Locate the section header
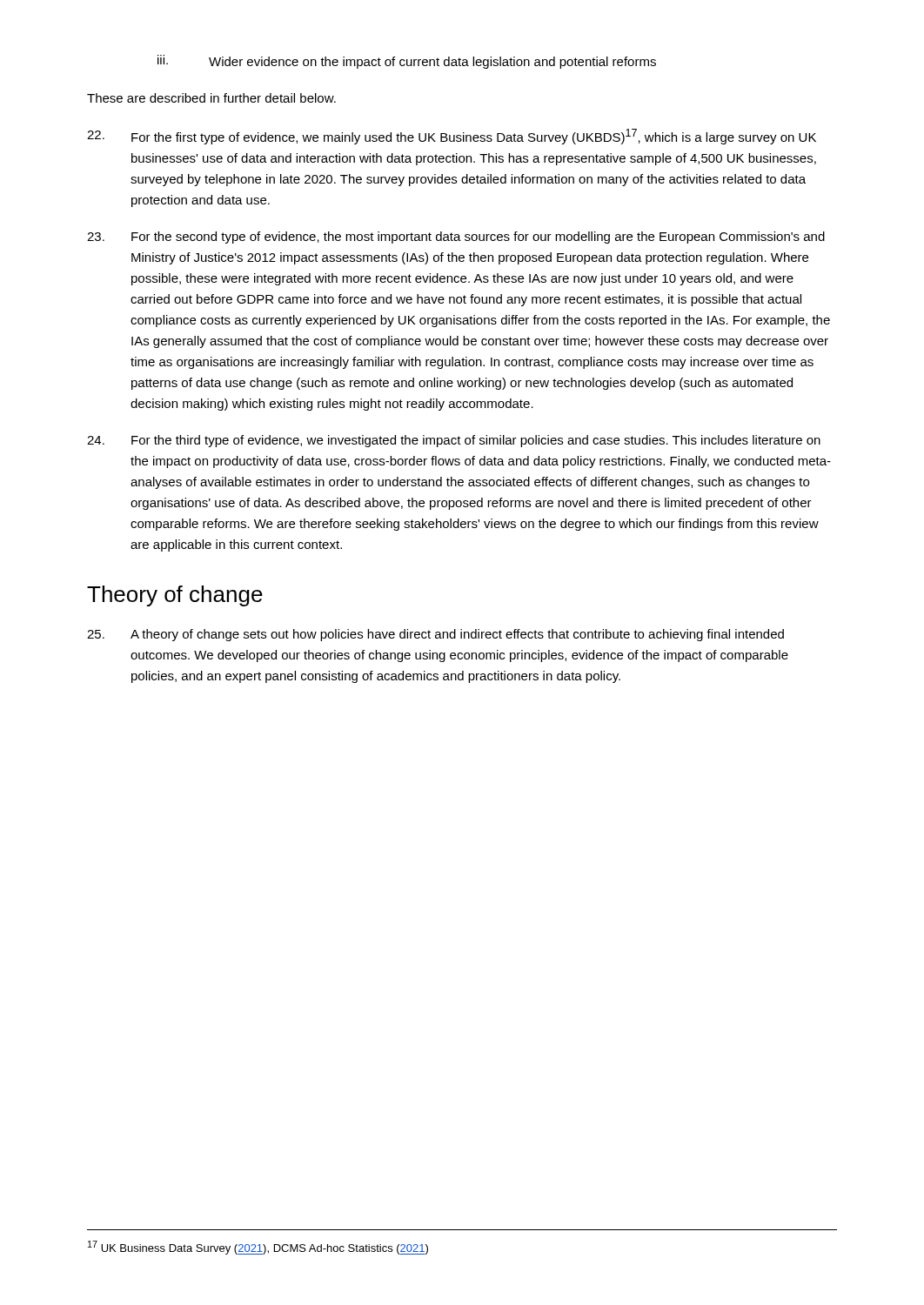The width and height of the screenshot is (924, 1305). tap(175, 594)
